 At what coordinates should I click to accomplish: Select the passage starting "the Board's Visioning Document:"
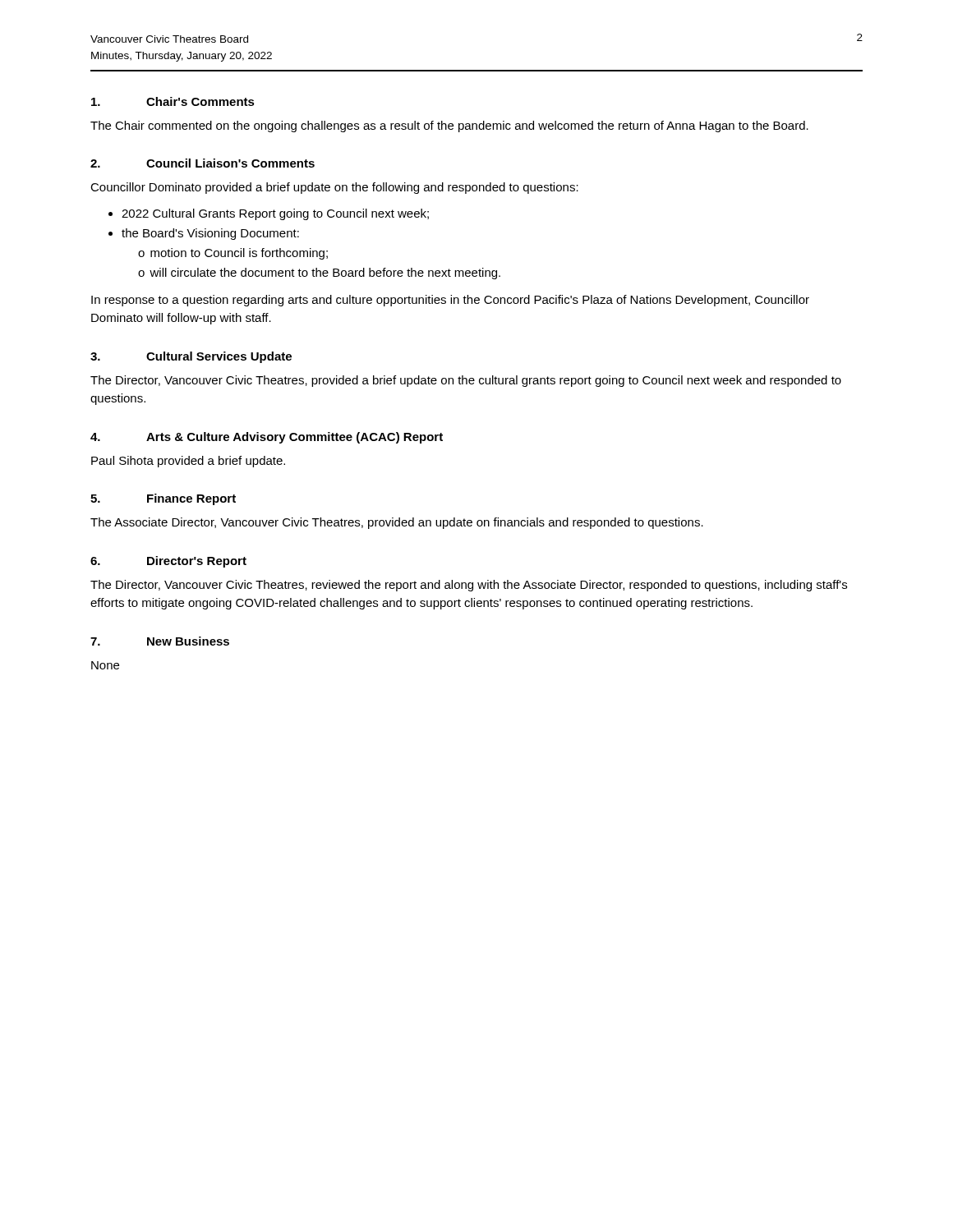coord(210,234)
